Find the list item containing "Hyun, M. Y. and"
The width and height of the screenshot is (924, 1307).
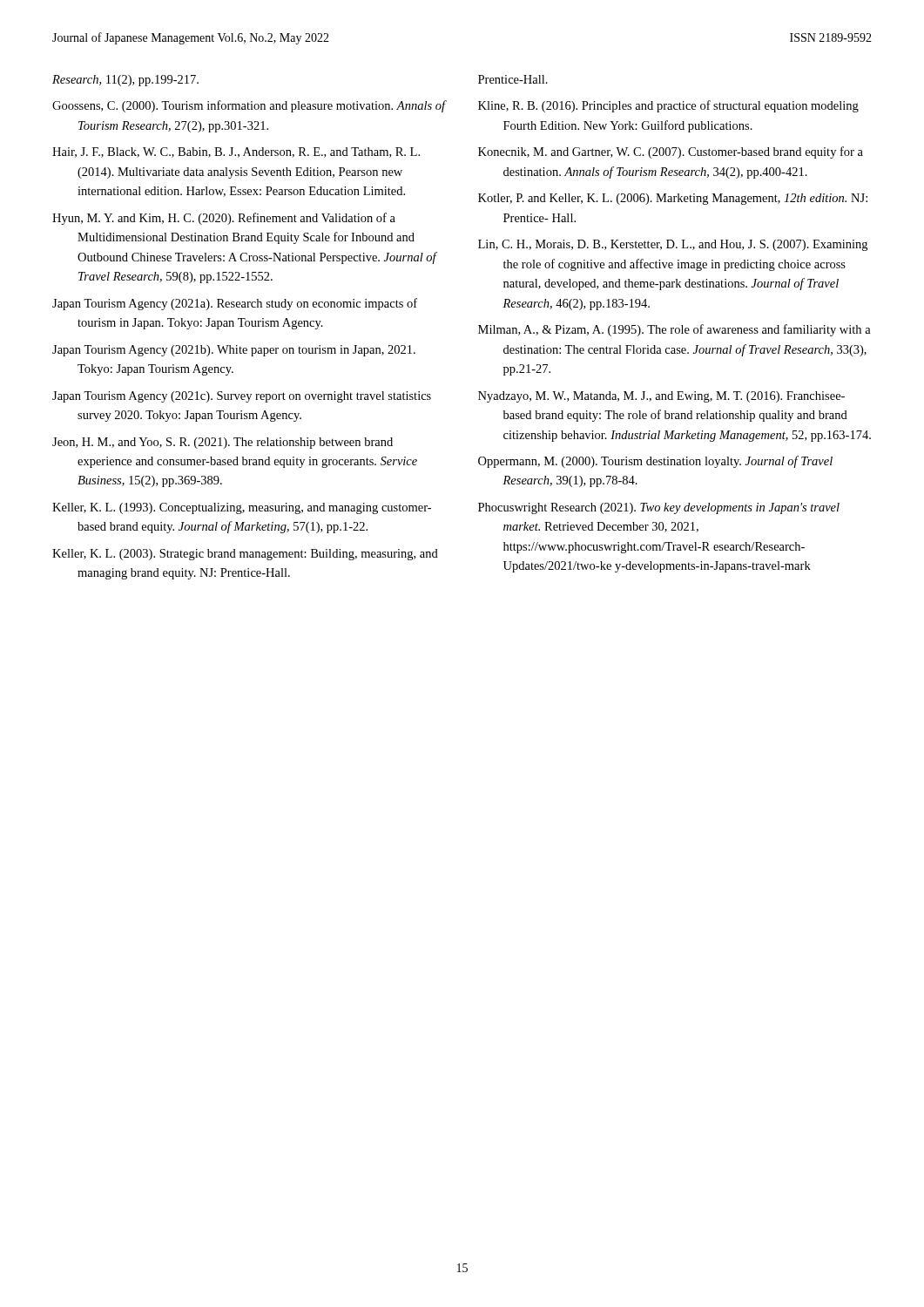coord(244,247)
